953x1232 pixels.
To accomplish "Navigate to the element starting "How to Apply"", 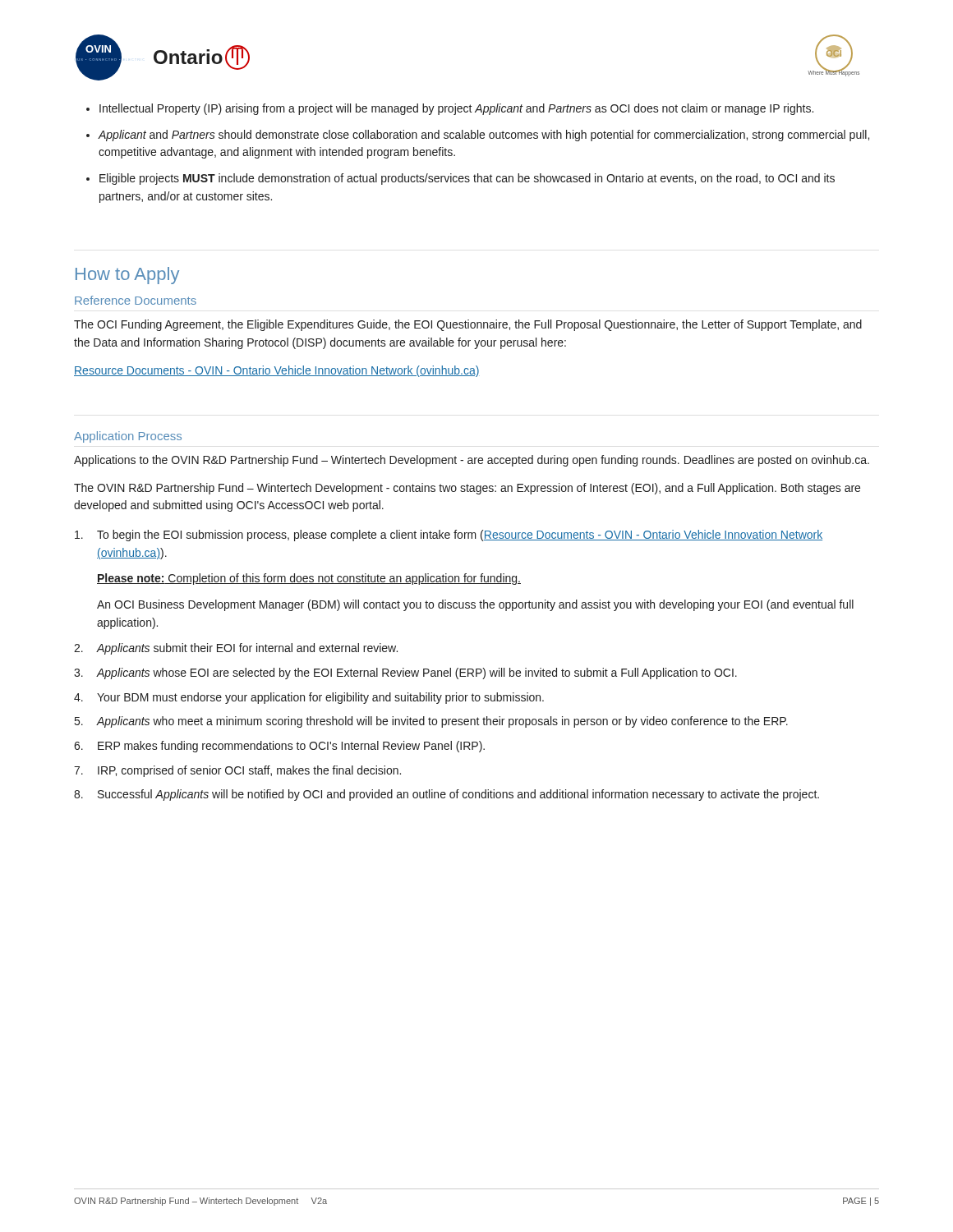I will point(127,274).
